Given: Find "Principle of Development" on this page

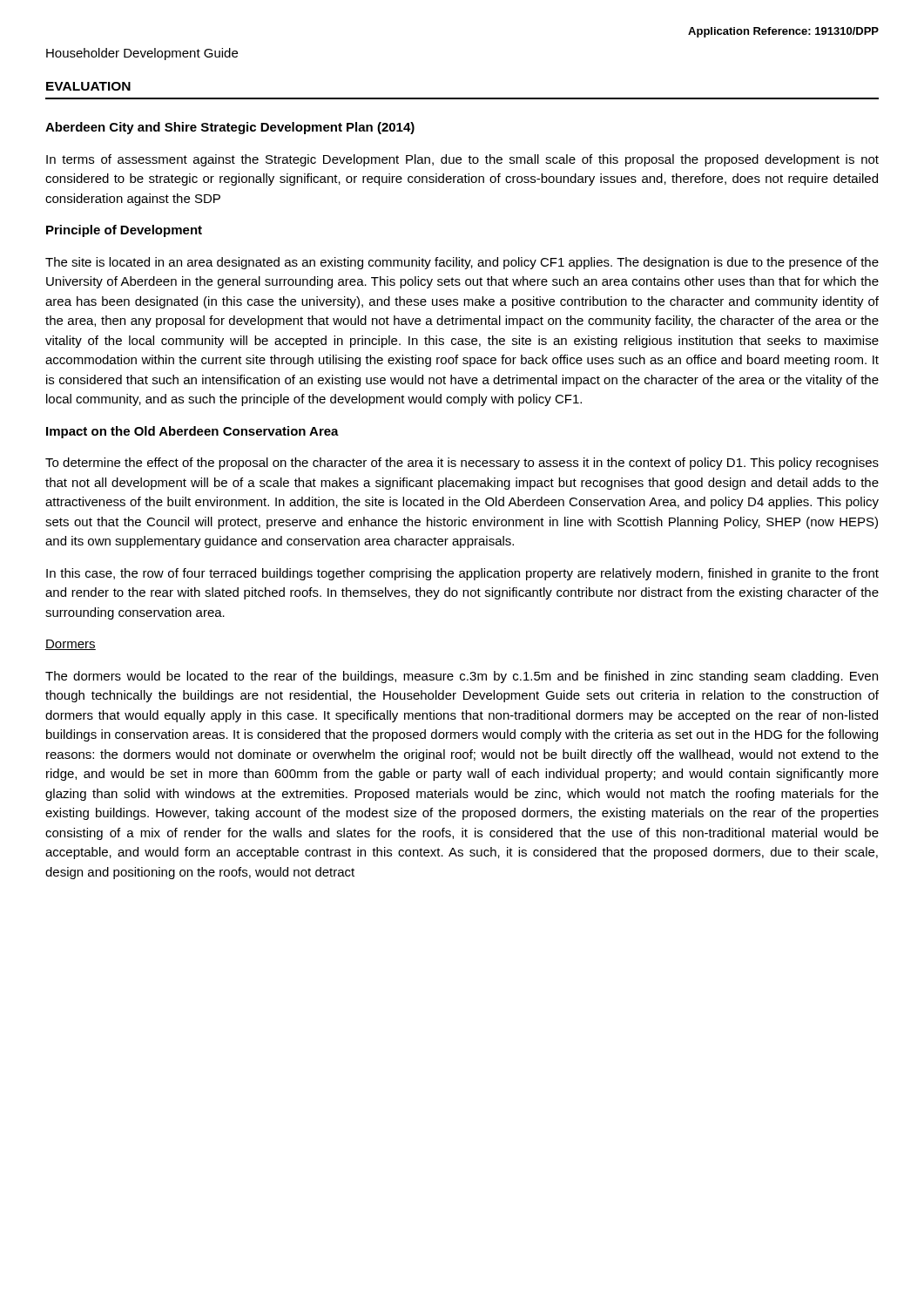Looking at the screenshot, I should [x=124, y=230].
